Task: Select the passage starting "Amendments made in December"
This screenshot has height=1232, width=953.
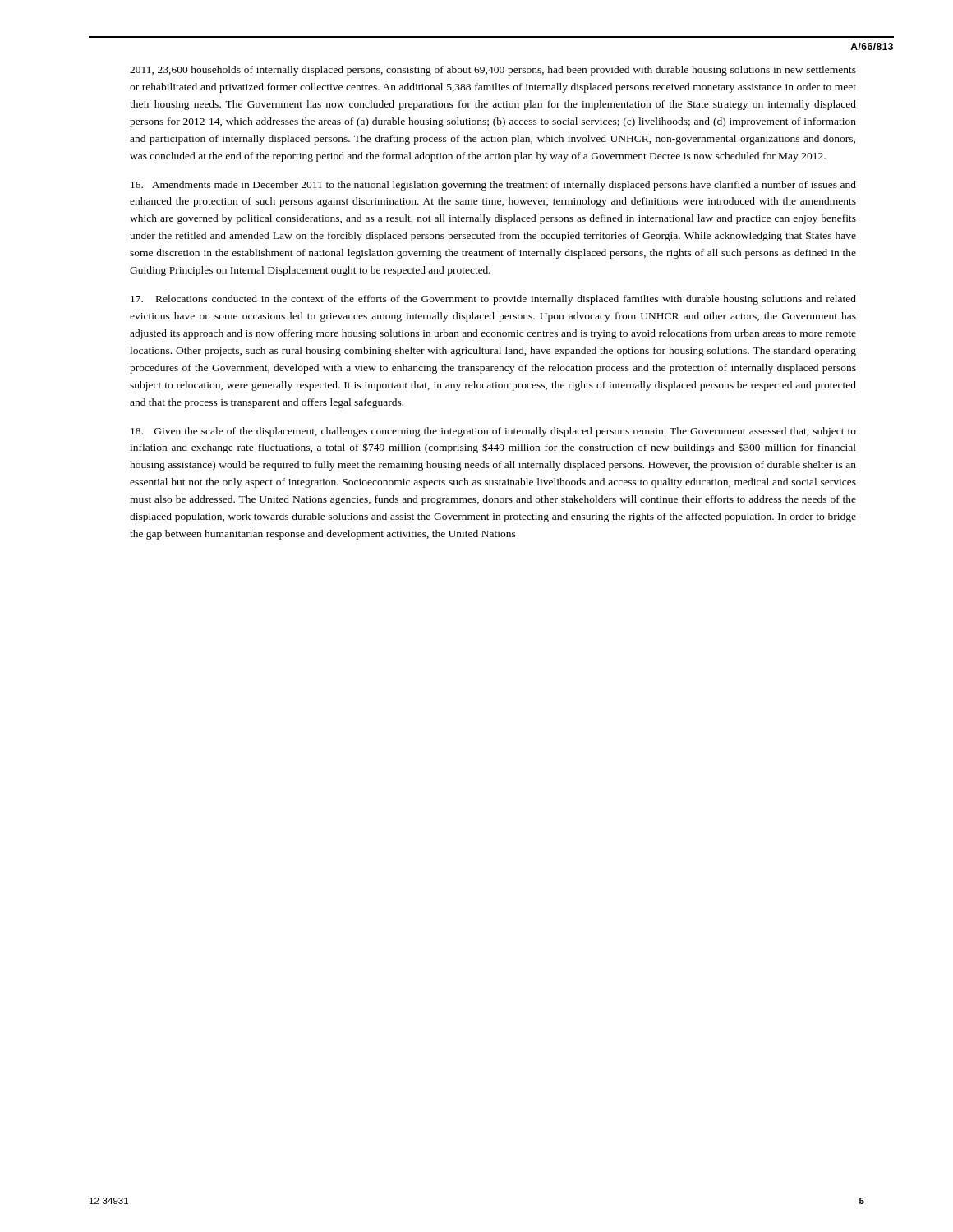Action: [493, 227]
